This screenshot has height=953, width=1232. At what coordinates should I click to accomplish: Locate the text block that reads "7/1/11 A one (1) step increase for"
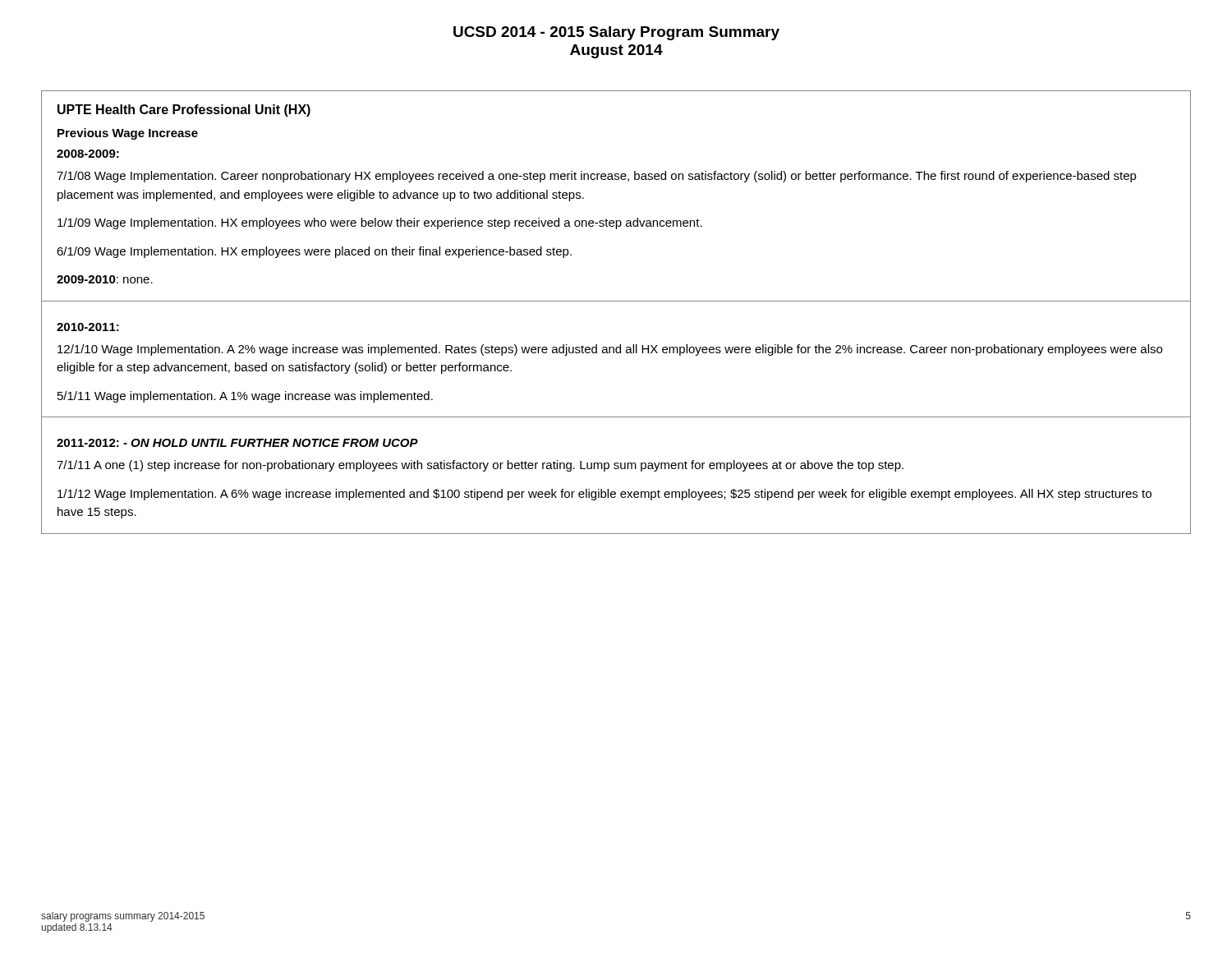click(481, 465)
